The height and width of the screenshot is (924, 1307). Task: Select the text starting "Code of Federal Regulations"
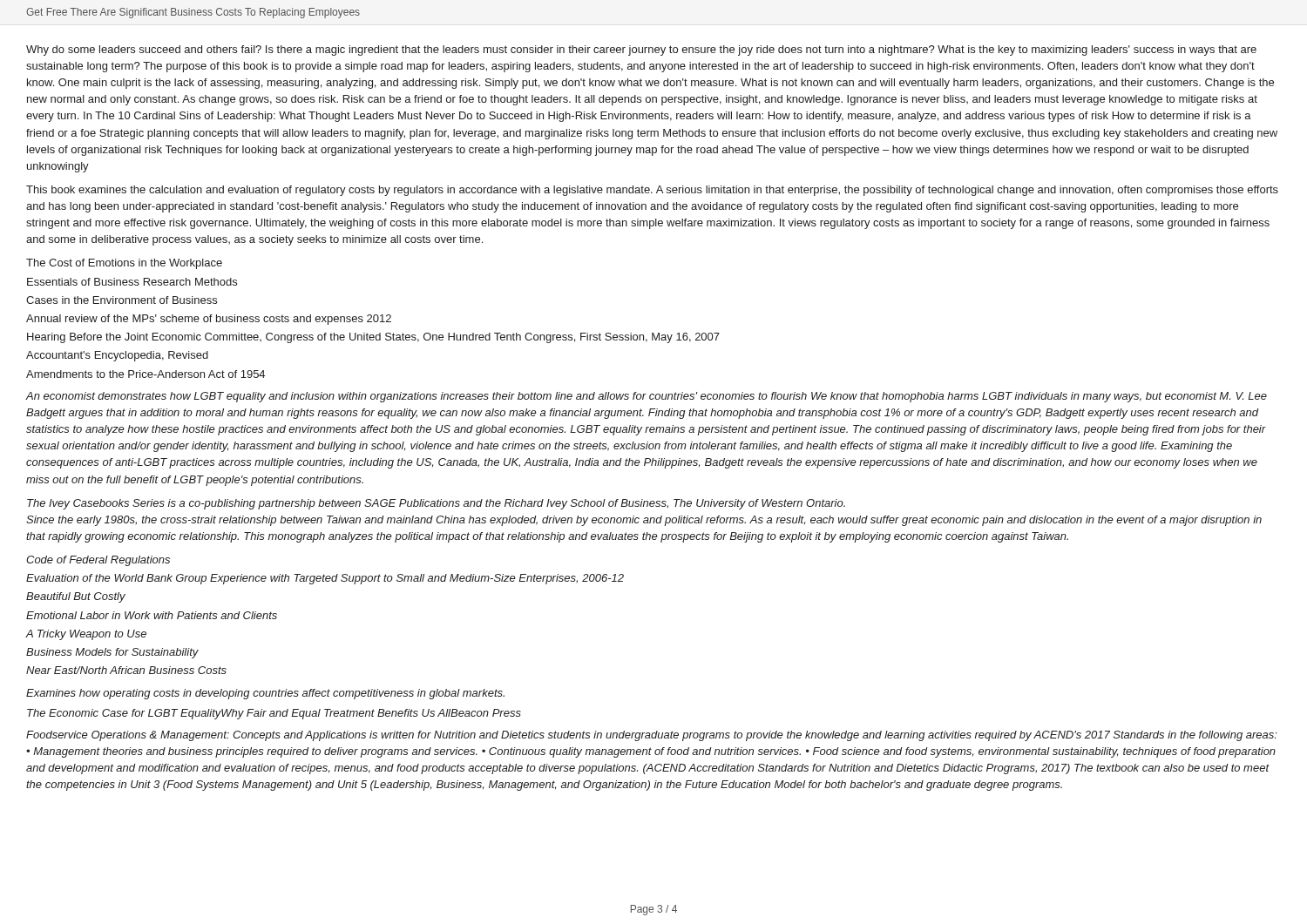tap(98, 559)
